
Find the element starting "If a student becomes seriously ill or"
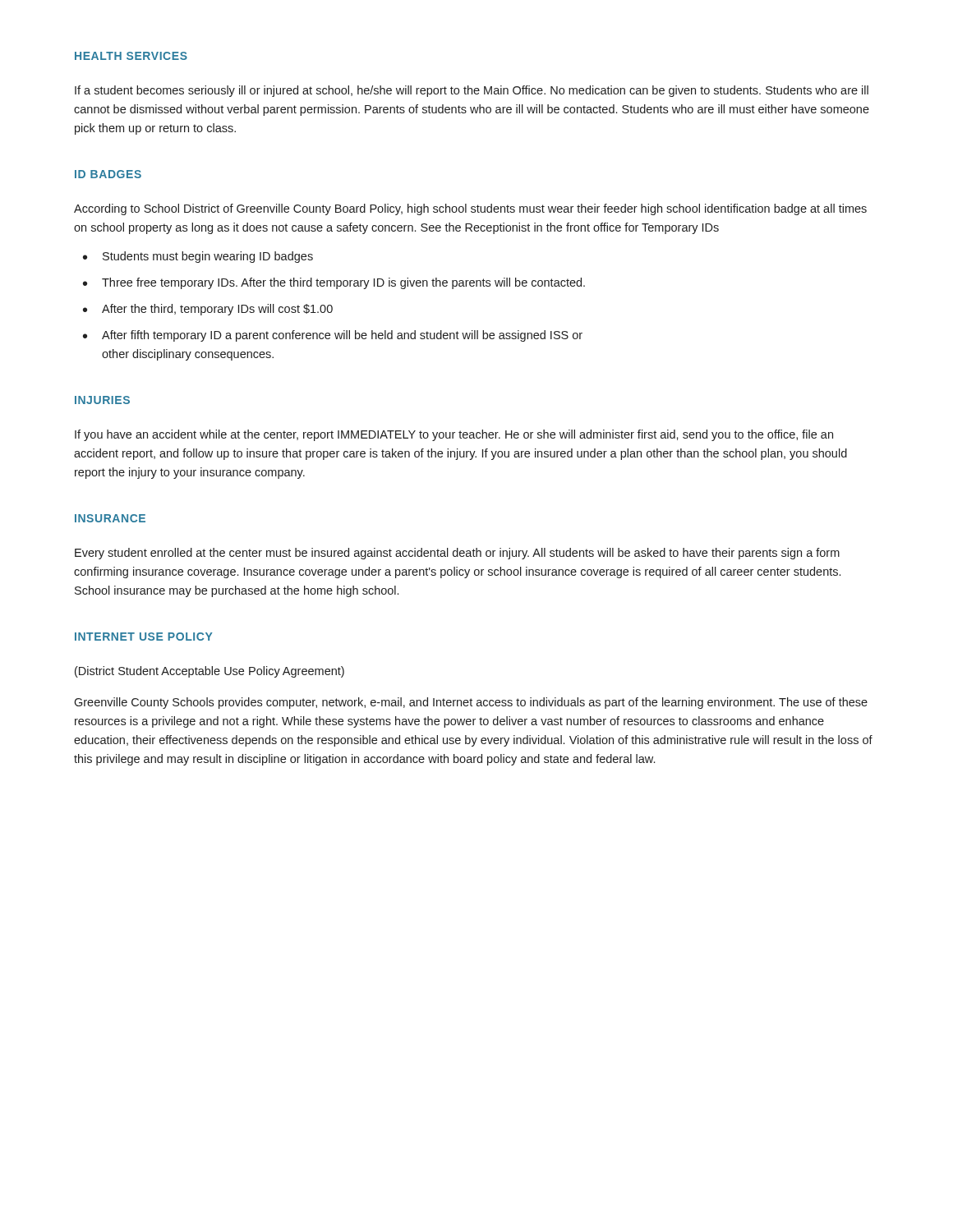476,109
